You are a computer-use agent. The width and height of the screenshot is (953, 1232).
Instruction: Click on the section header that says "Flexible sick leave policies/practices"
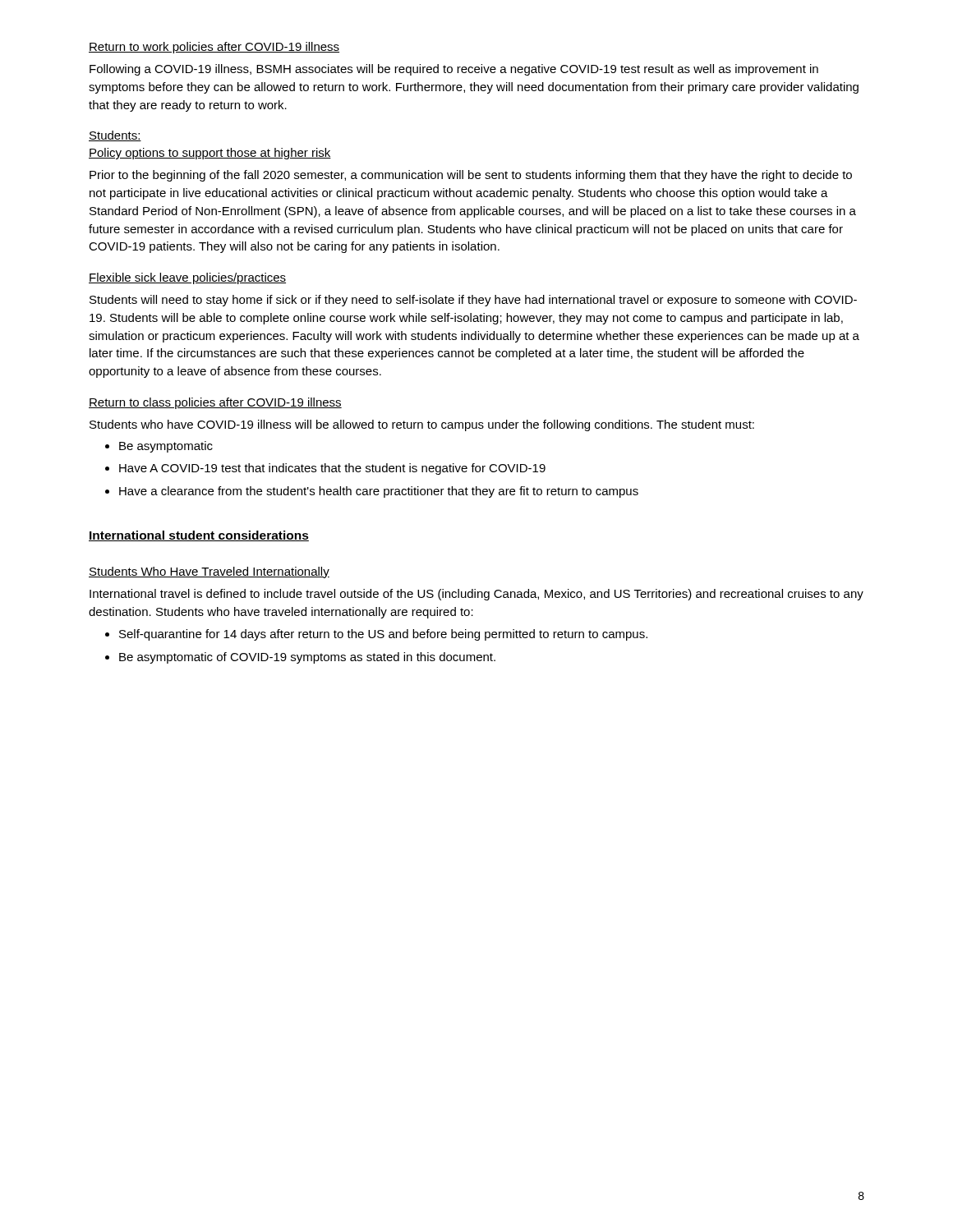[x=187, y=277]
